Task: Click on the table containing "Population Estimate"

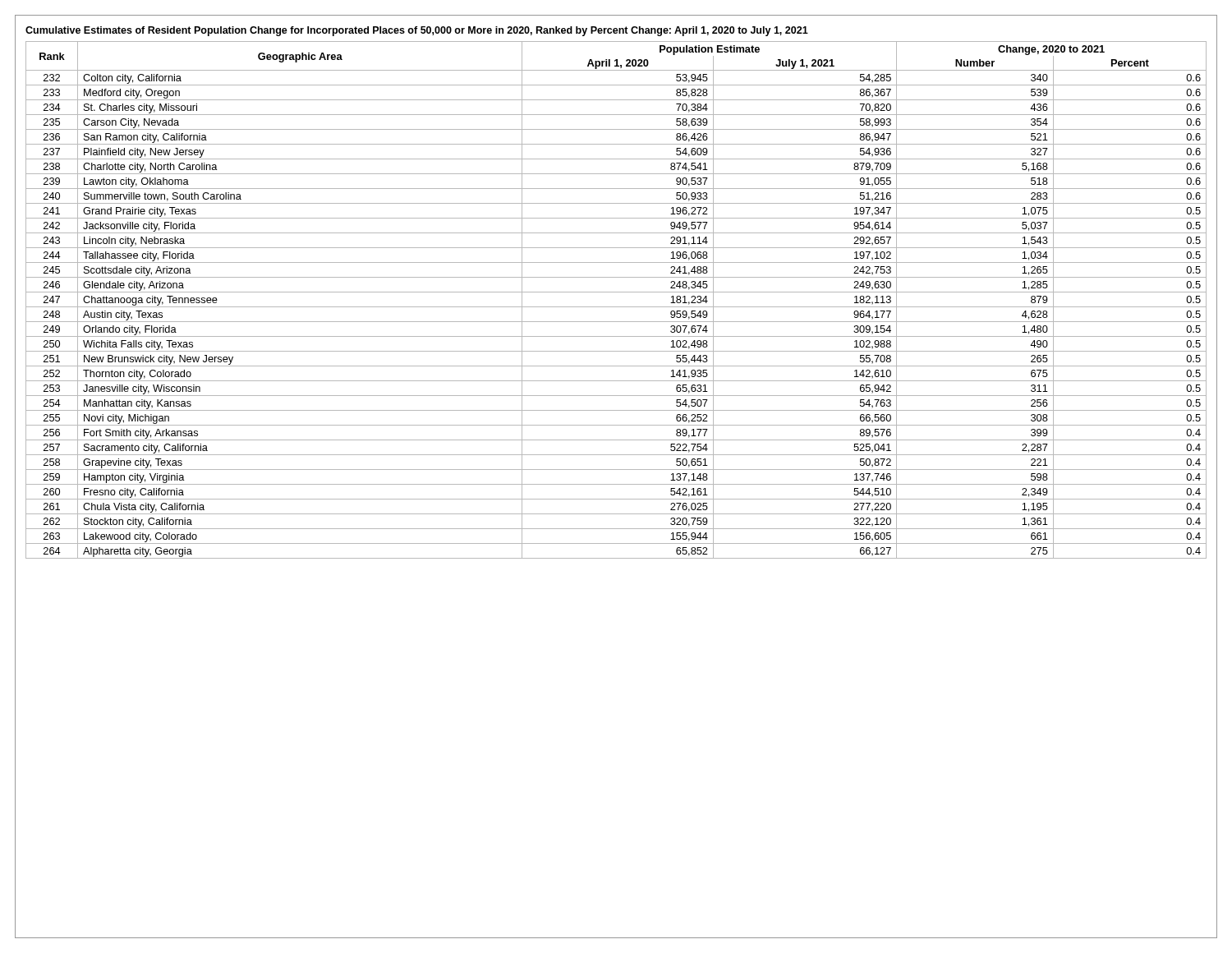Action: (616, 300)
